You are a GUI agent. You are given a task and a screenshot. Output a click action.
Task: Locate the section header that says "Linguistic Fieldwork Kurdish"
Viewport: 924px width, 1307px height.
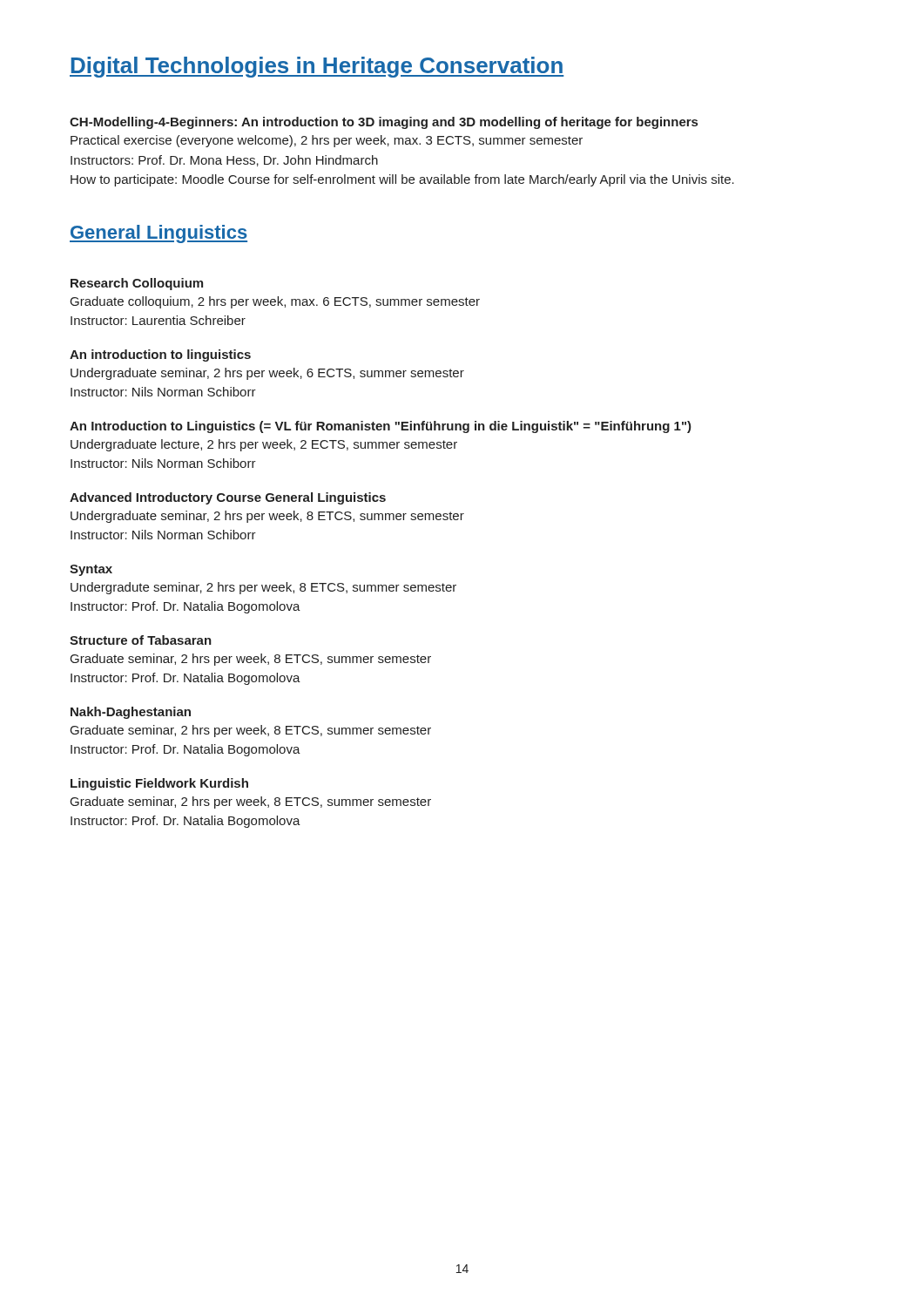coord(159,784)
